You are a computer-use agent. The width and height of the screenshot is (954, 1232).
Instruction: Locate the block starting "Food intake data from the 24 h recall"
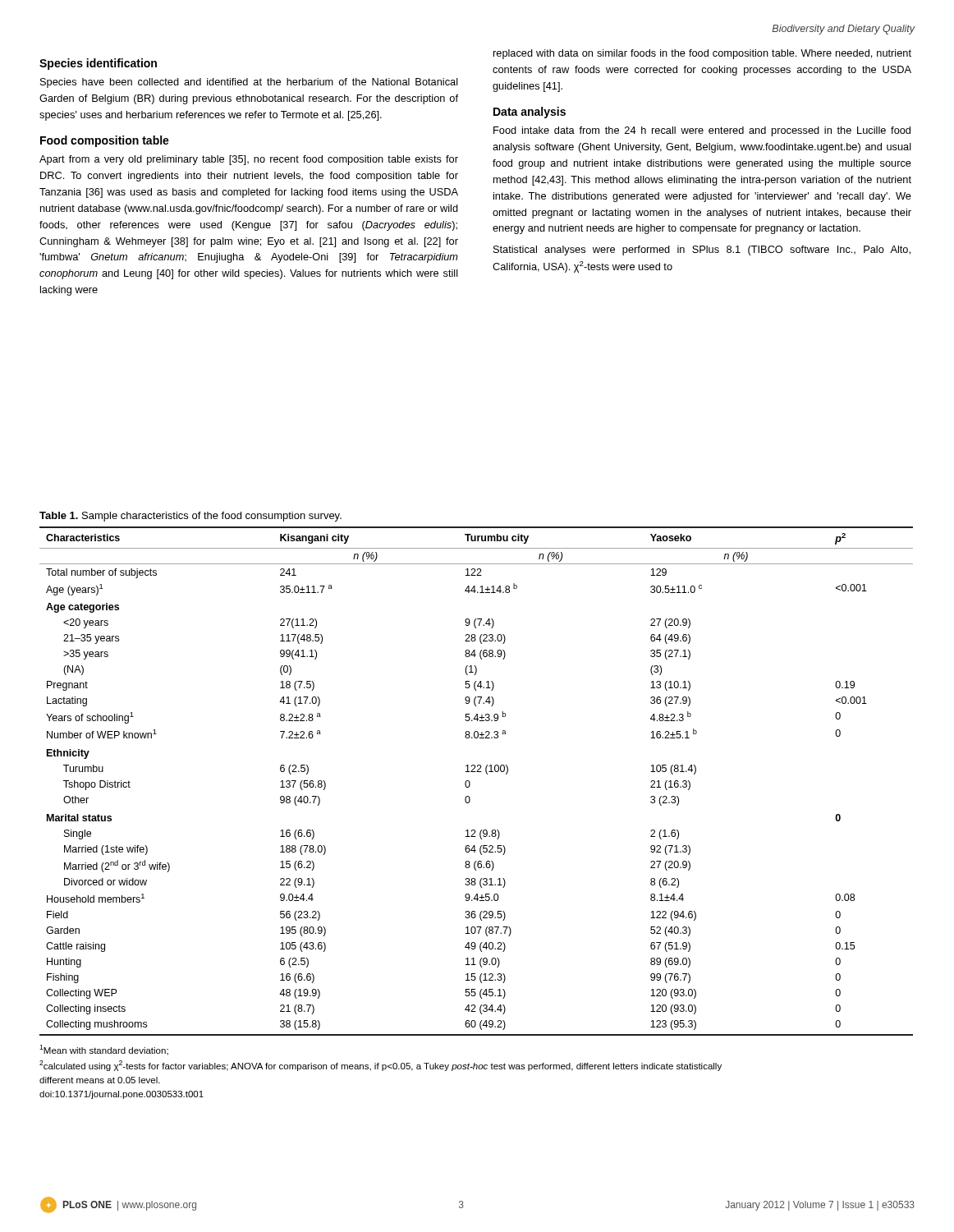pos(702,179)
